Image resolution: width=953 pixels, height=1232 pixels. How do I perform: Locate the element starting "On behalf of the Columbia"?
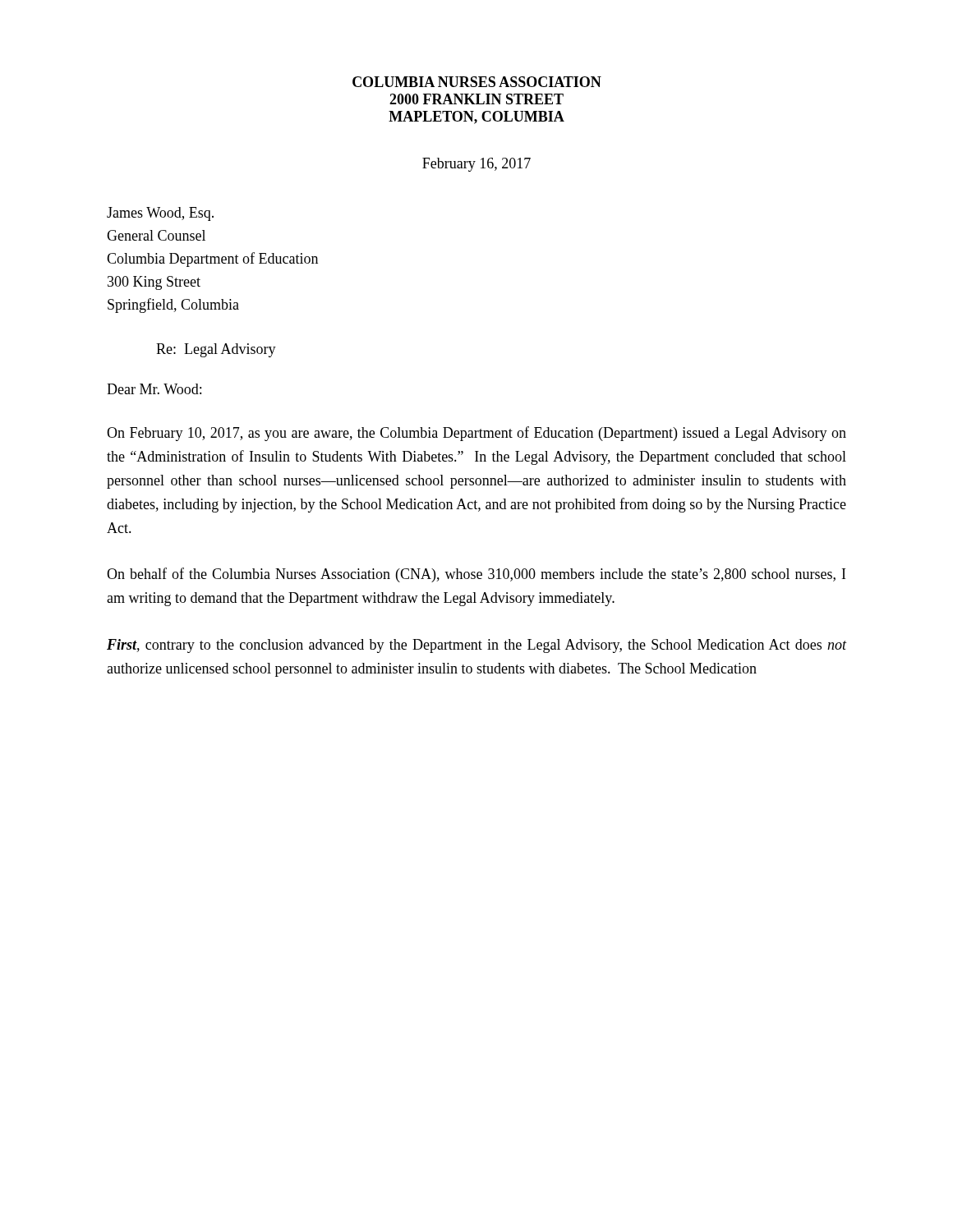click(x=476, y=586)
